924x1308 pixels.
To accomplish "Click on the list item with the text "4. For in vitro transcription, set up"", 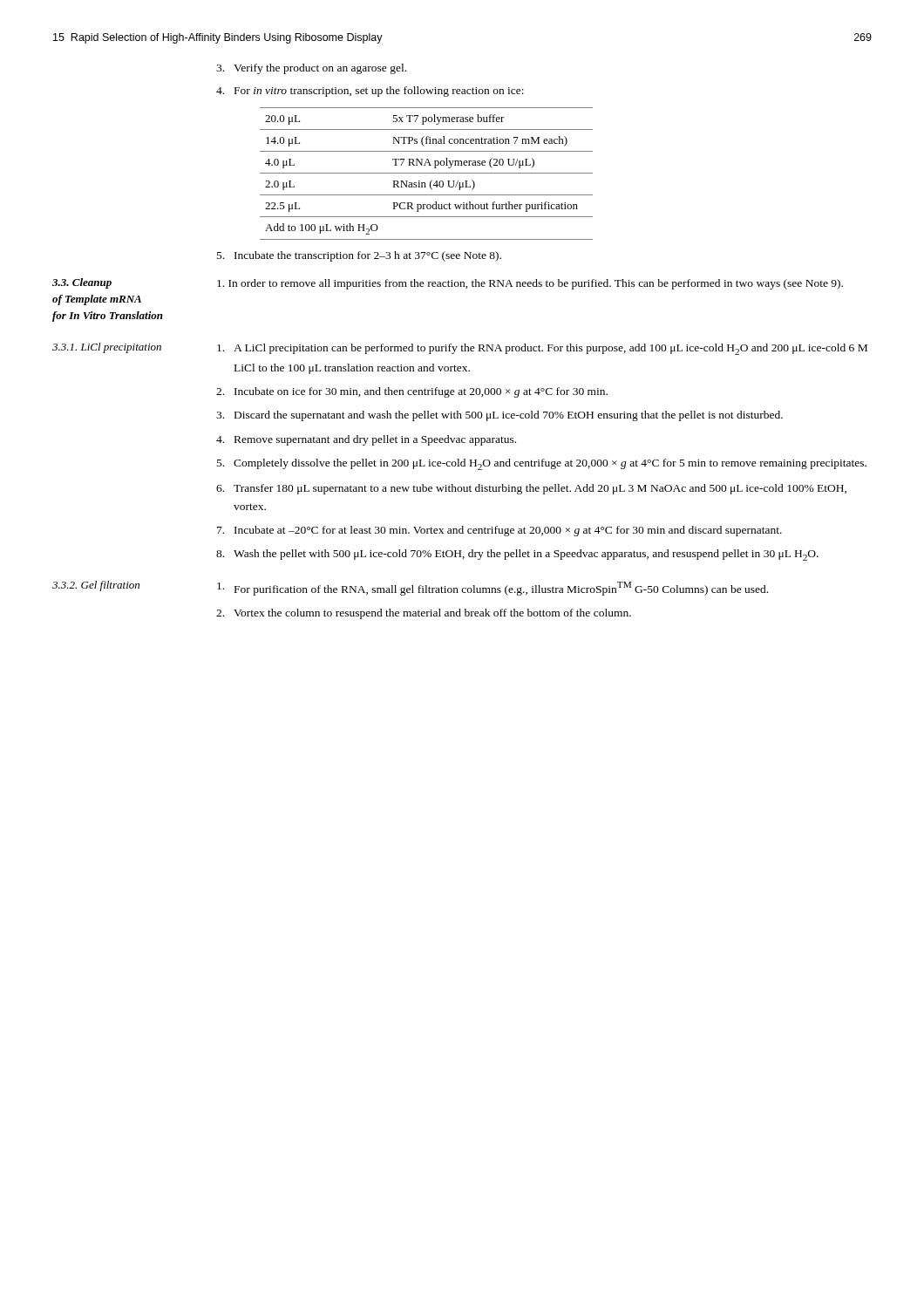I will [370, 91].
